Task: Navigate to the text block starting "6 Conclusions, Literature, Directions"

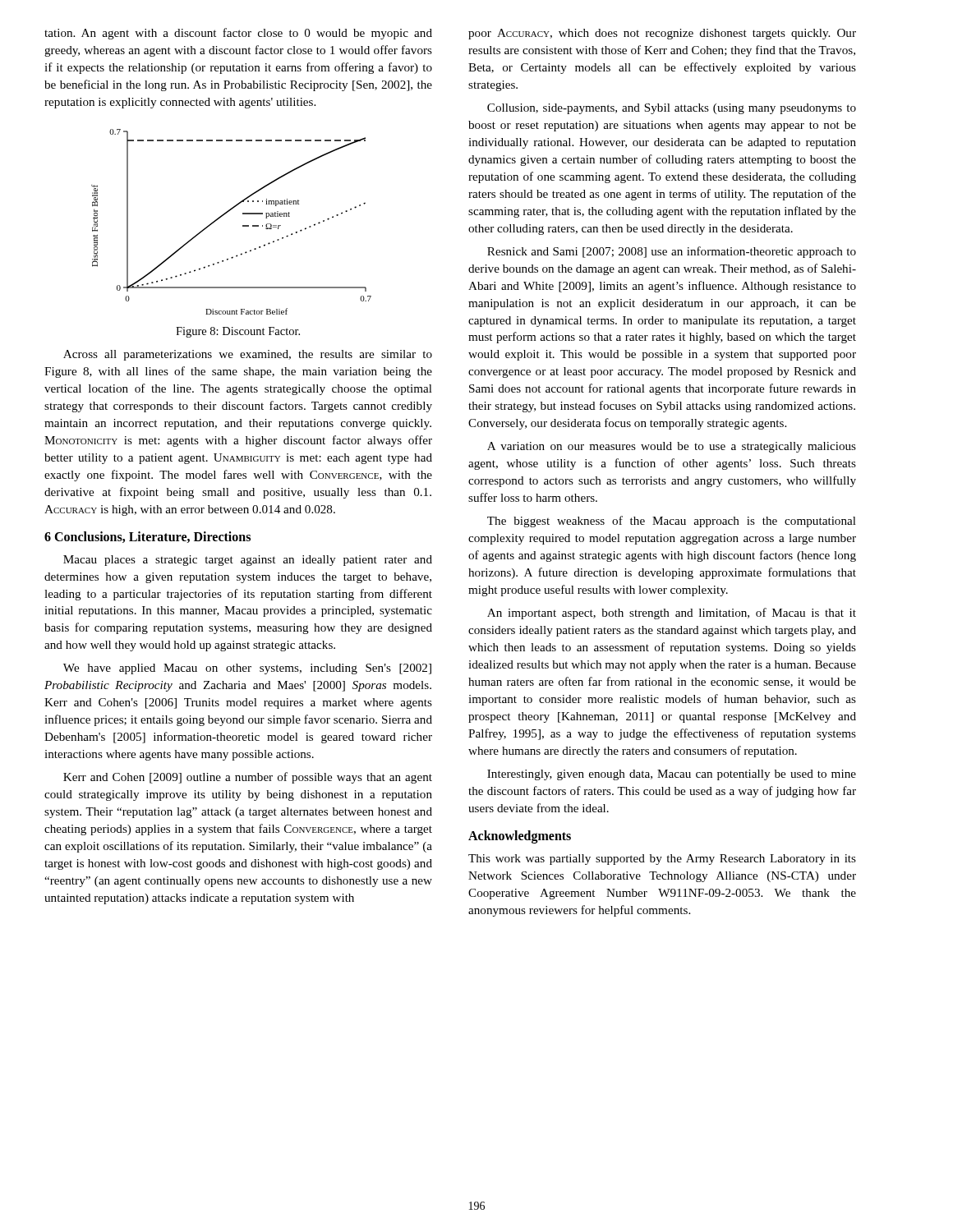Action: (x=238, y=537)
